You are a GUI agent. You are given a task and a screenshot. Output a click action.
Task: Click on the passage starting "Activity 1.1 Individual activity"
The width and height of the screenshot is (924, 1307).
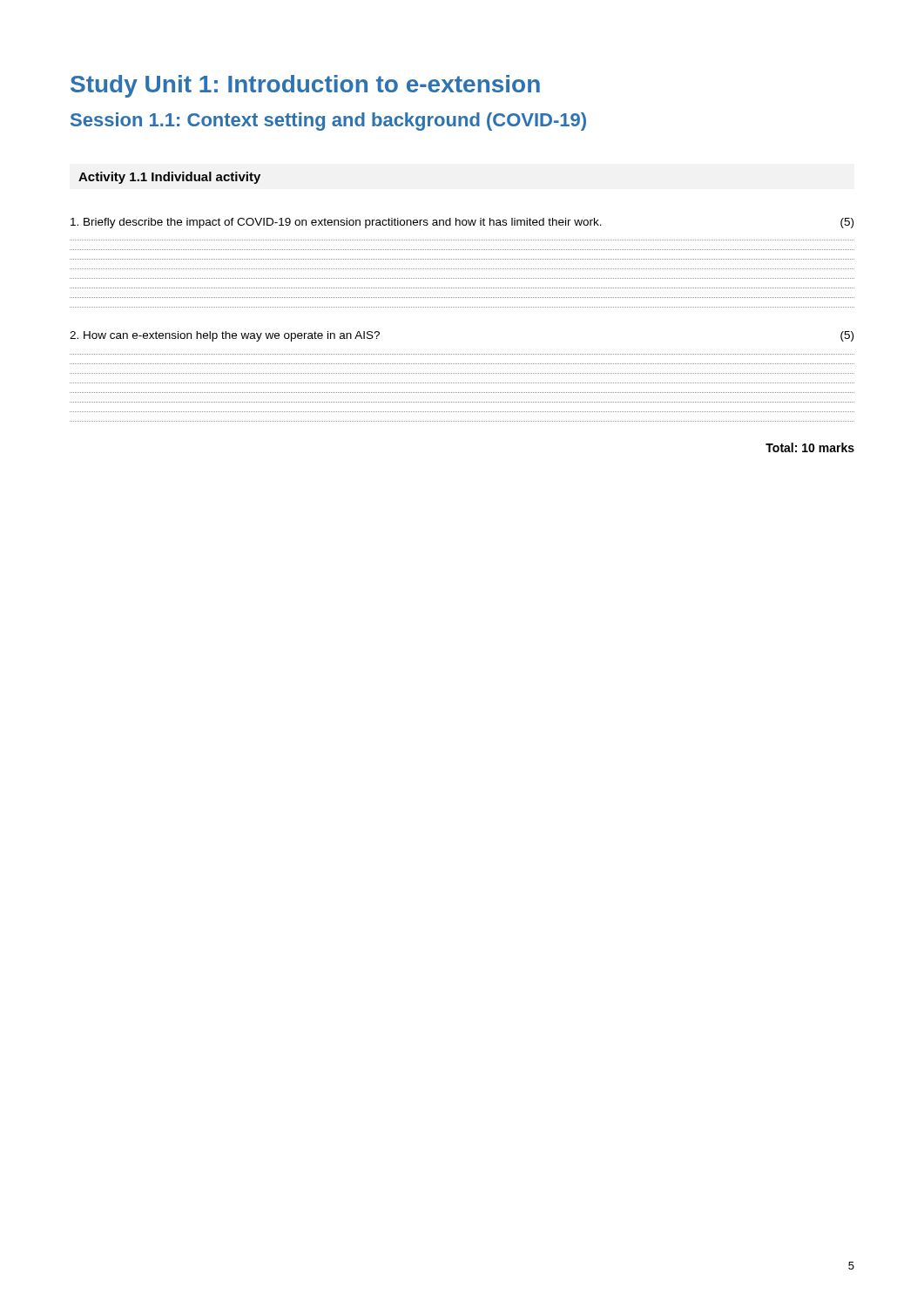[x=169, y=177]
